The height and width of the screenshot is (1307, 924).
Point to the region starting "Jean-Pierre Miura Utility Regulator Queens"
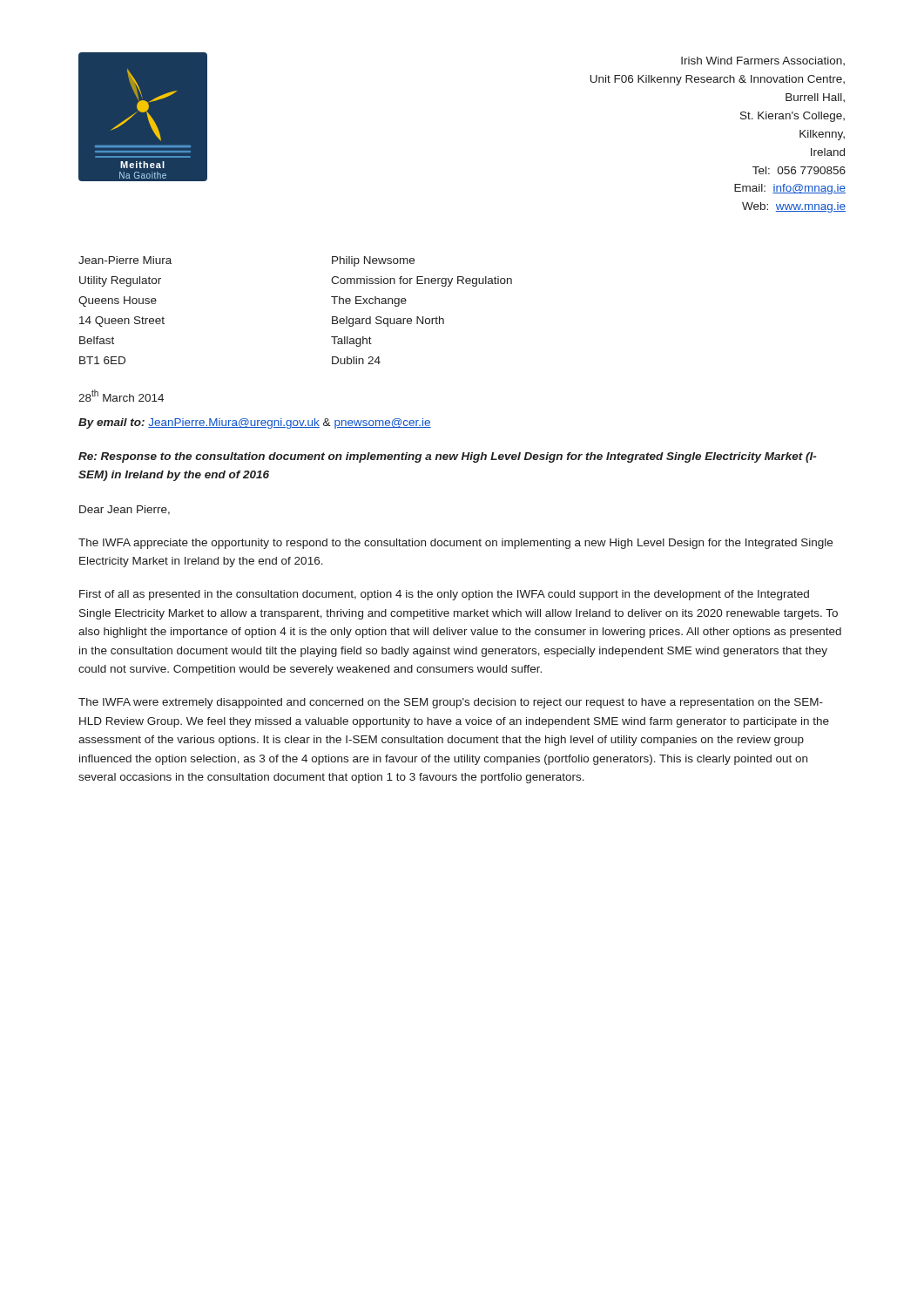[125, 310]
